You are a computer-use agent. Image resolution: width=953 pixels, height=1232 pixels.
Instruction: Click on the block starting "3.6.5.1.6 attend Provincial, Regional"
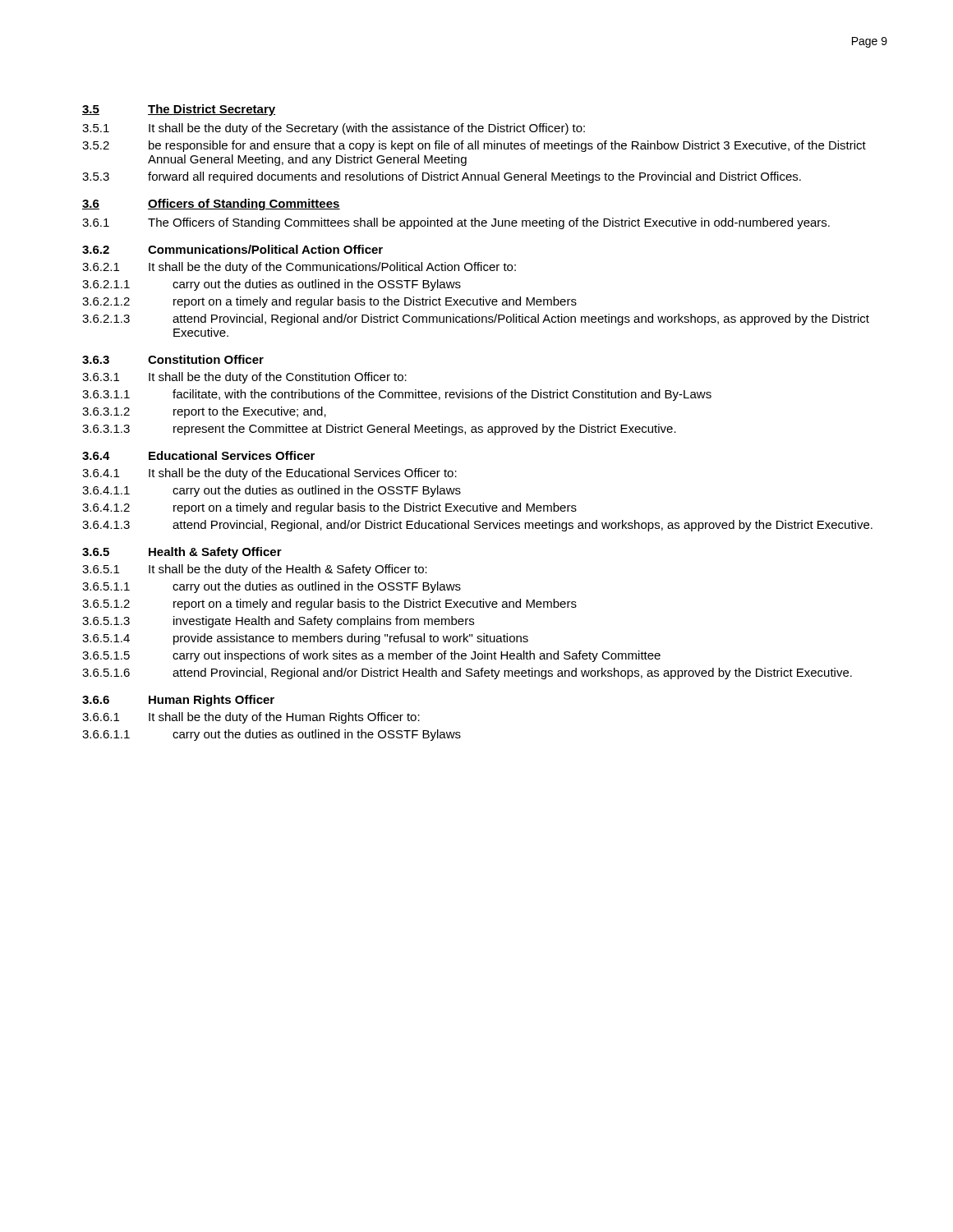pos(485,672)
